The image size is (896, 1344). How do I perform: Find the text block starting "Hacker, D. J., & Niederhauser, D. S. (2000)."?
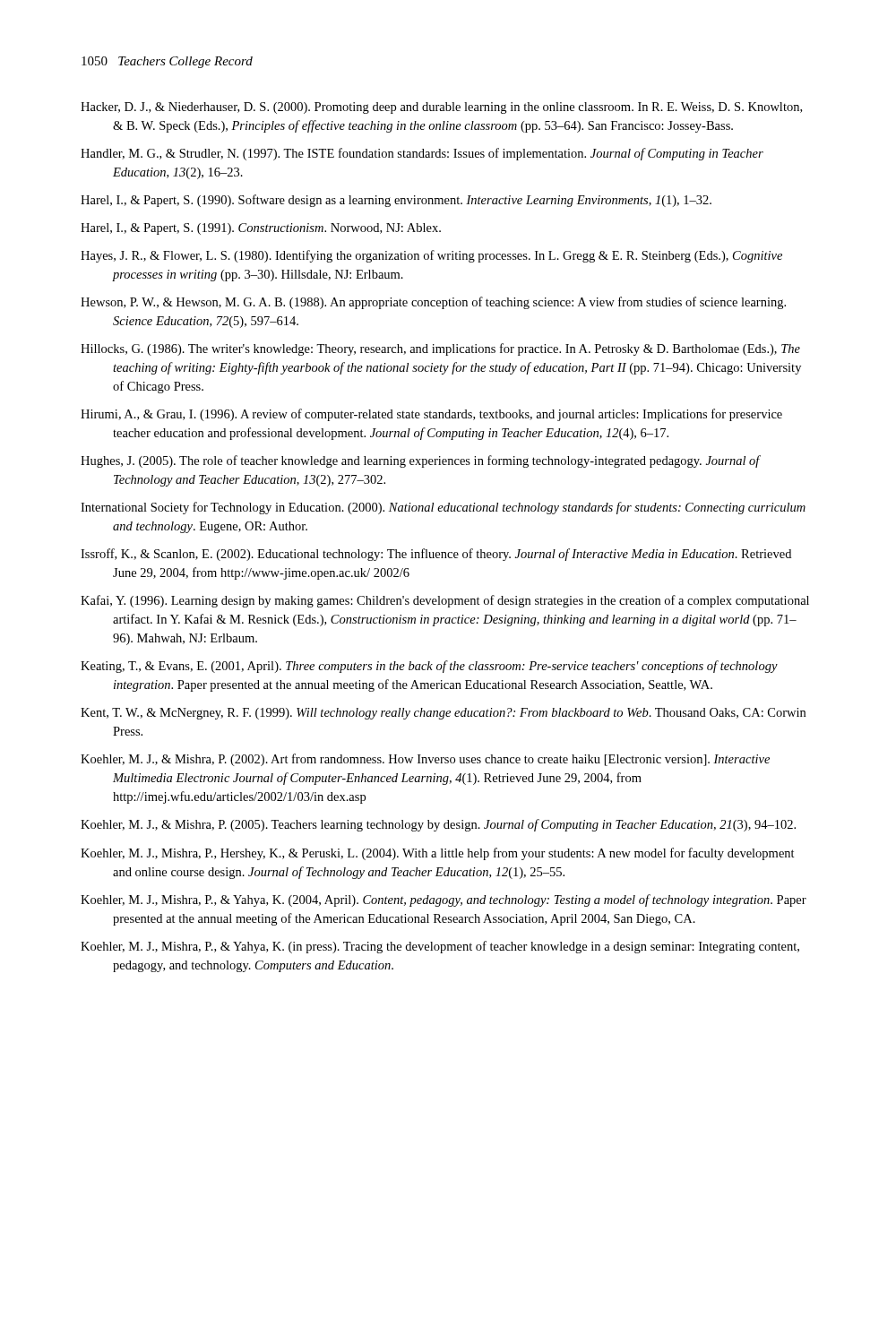[442, 116]
